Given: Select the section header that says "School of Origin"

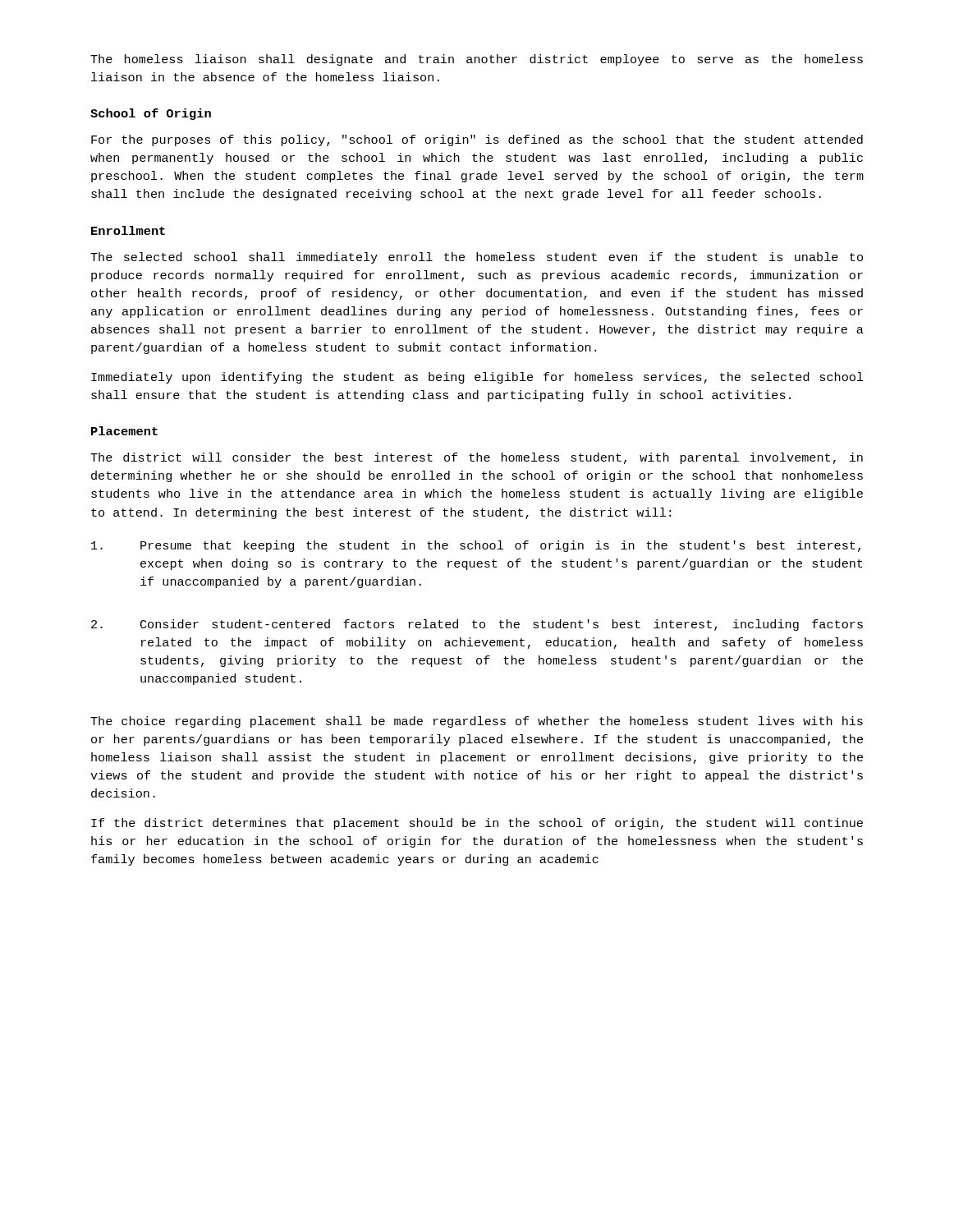Looking at the screenshot, I should pyautogui.click(x=151, y=114).
